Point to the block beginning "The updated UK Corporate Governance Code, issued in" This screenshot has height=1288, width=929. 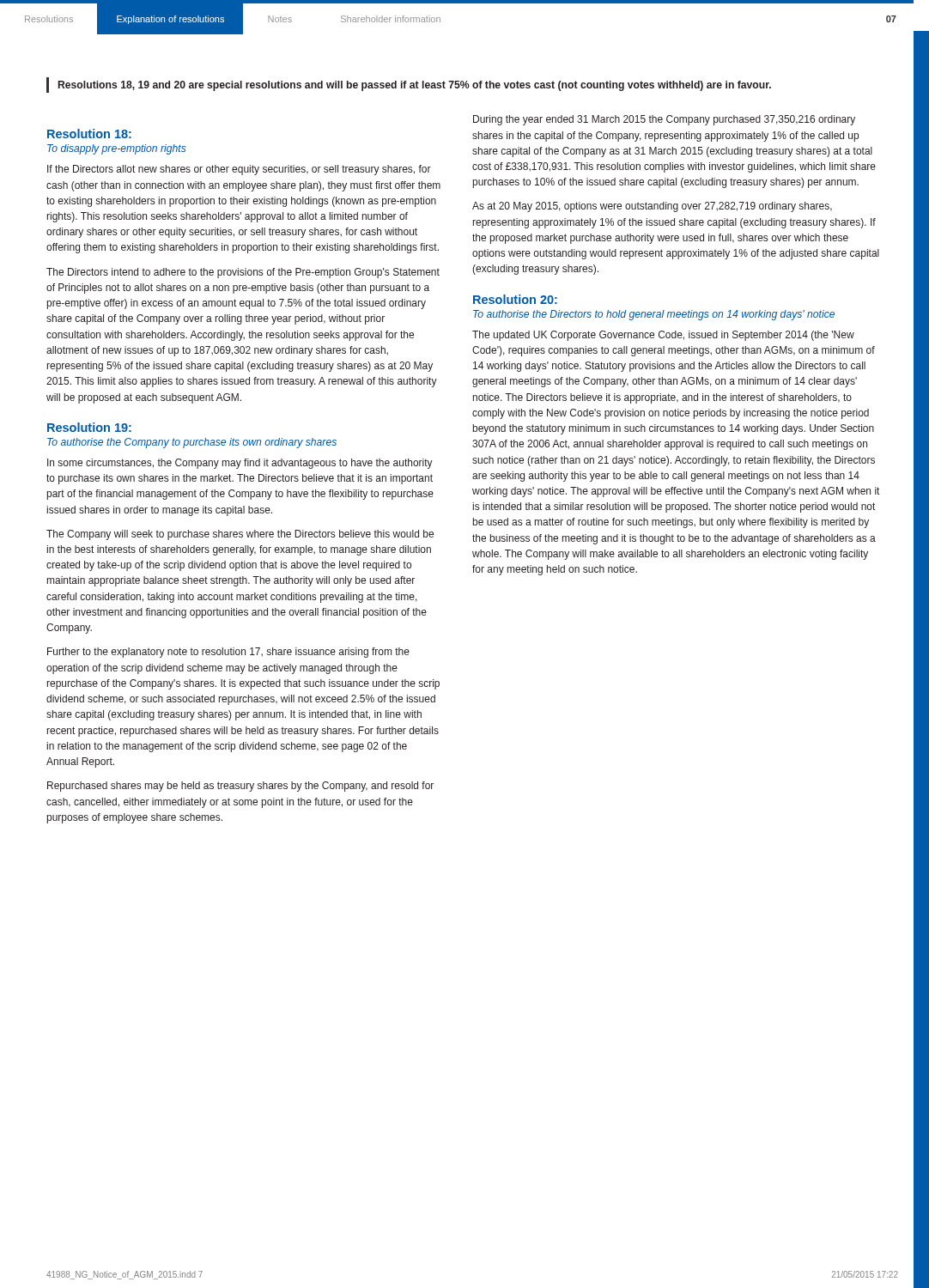coord(676,452)
